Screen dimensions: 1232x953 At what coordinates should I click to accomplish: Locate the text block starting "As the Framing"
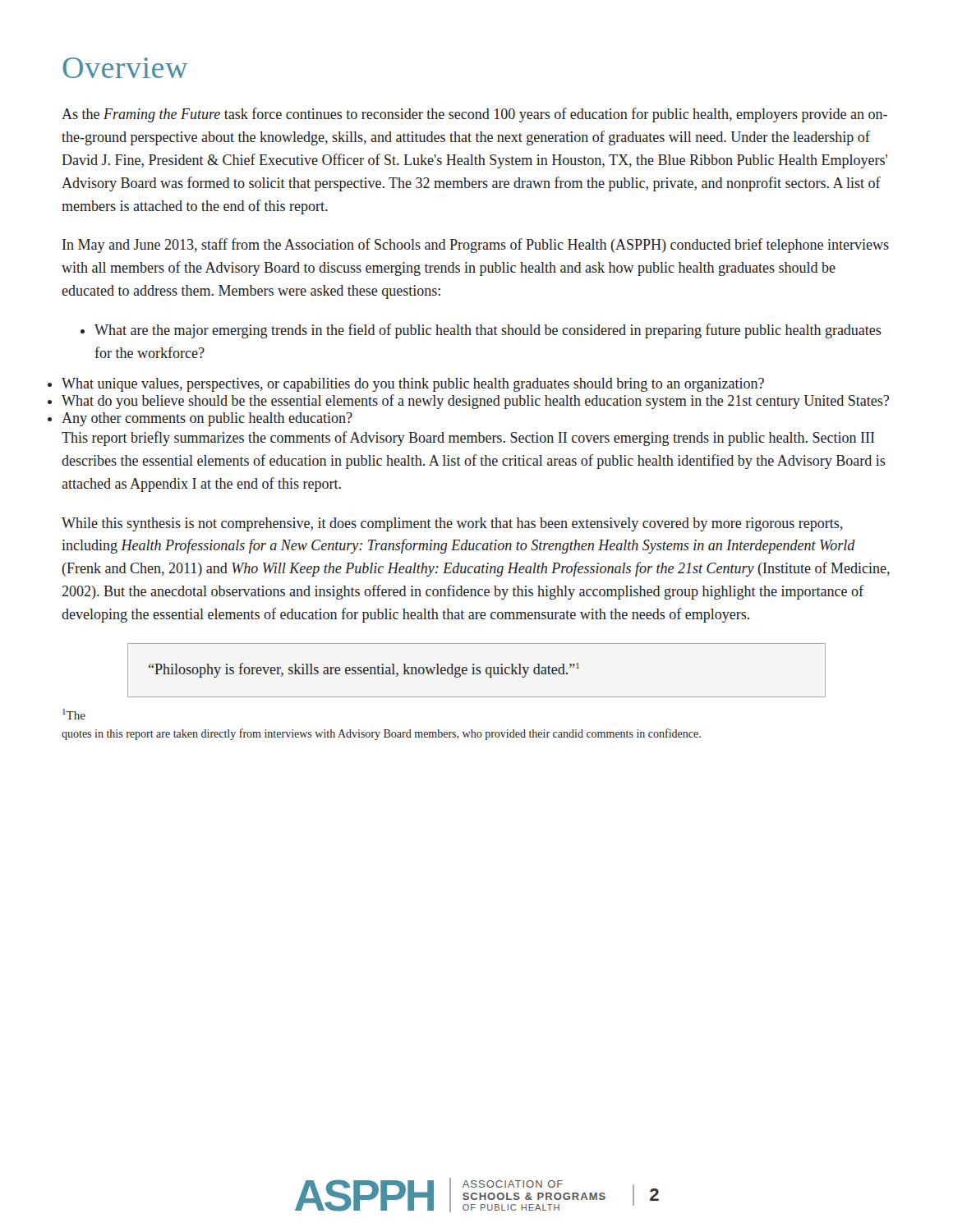[x=476, y=161]
